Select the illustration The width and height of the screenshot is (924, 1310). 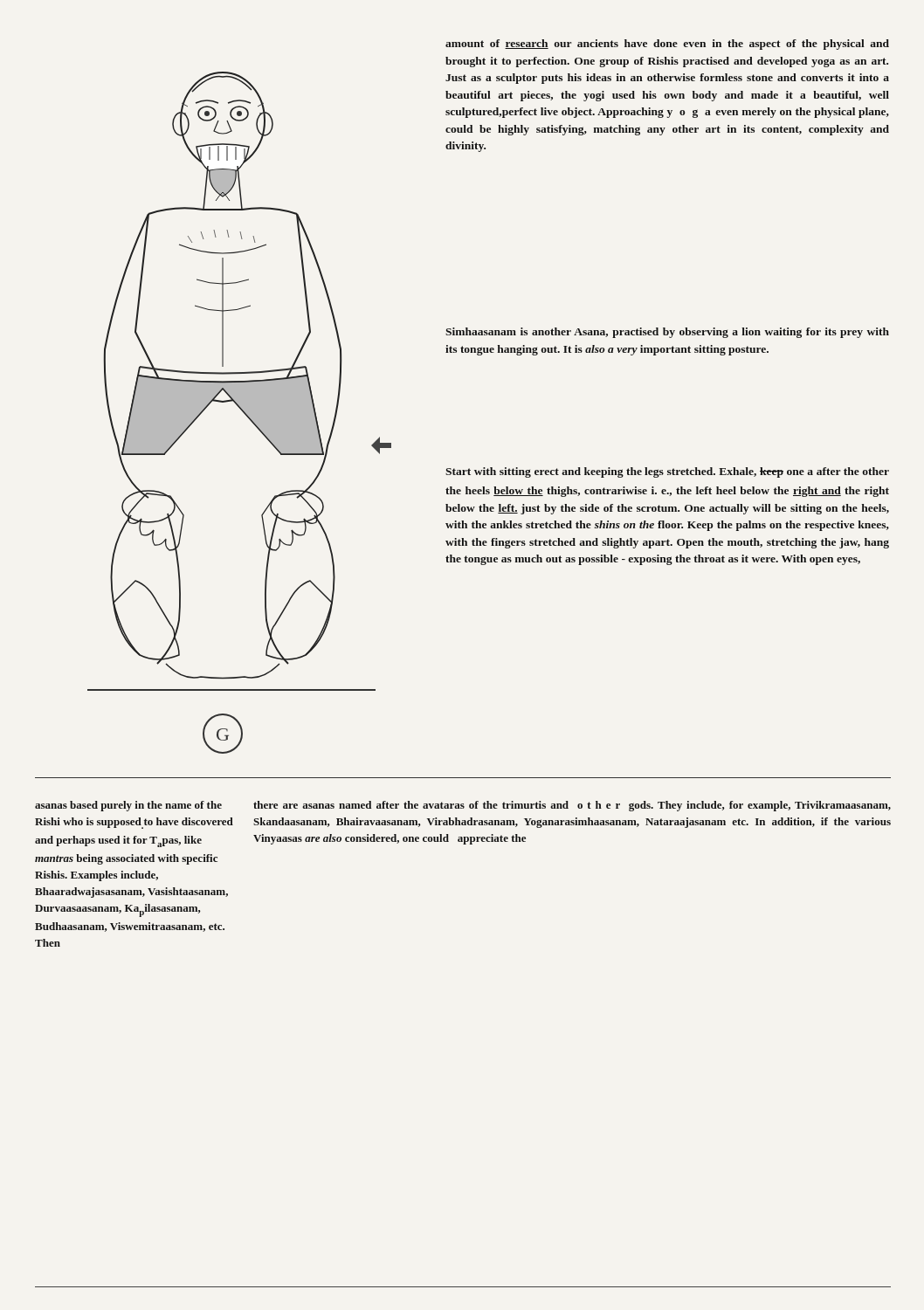coord(223,393)
